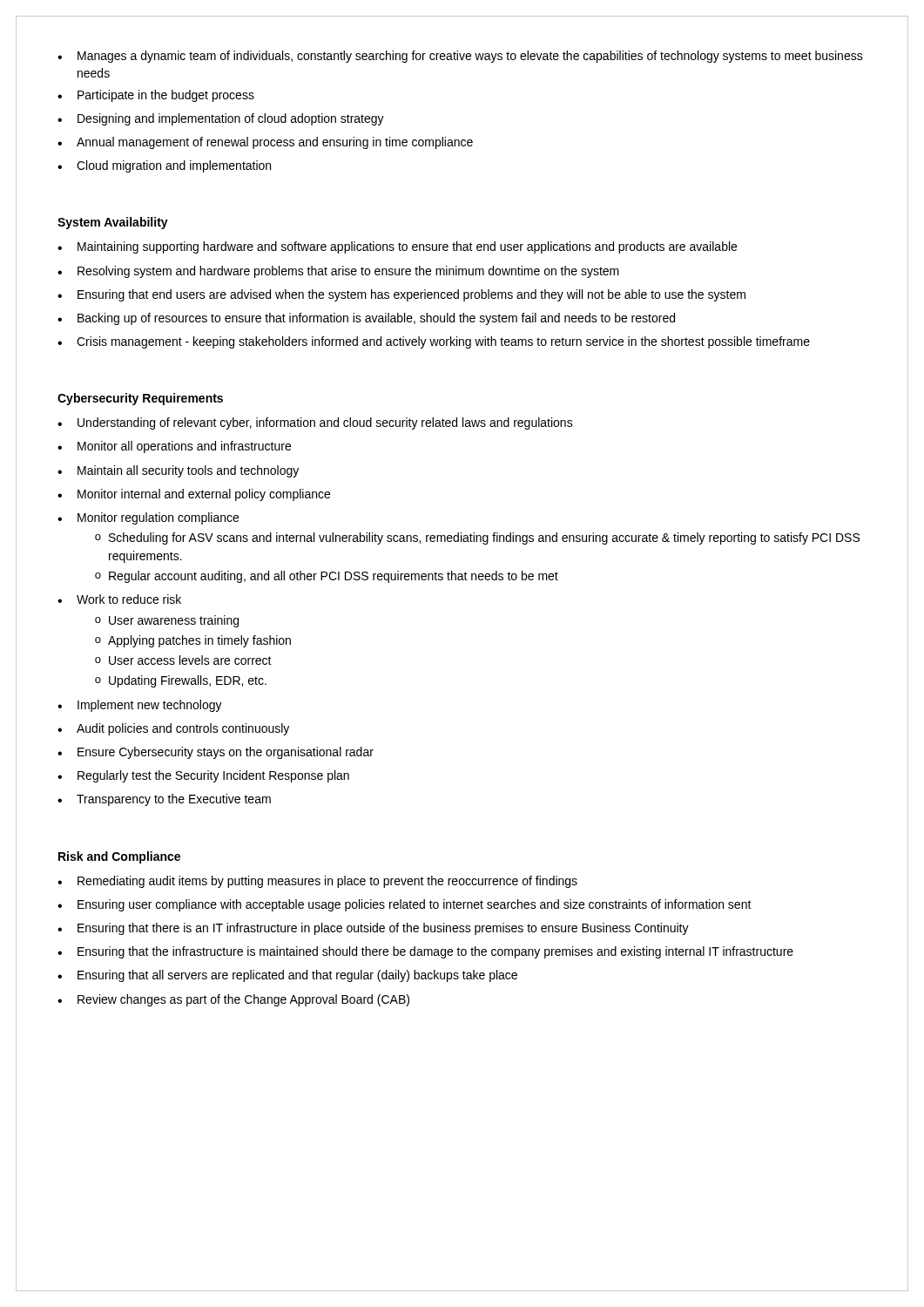This screenshot has width=924, height=1307.
Task: Point to the block starting "• Remediating audit items by putting measures"
Action: coord(462,882)
